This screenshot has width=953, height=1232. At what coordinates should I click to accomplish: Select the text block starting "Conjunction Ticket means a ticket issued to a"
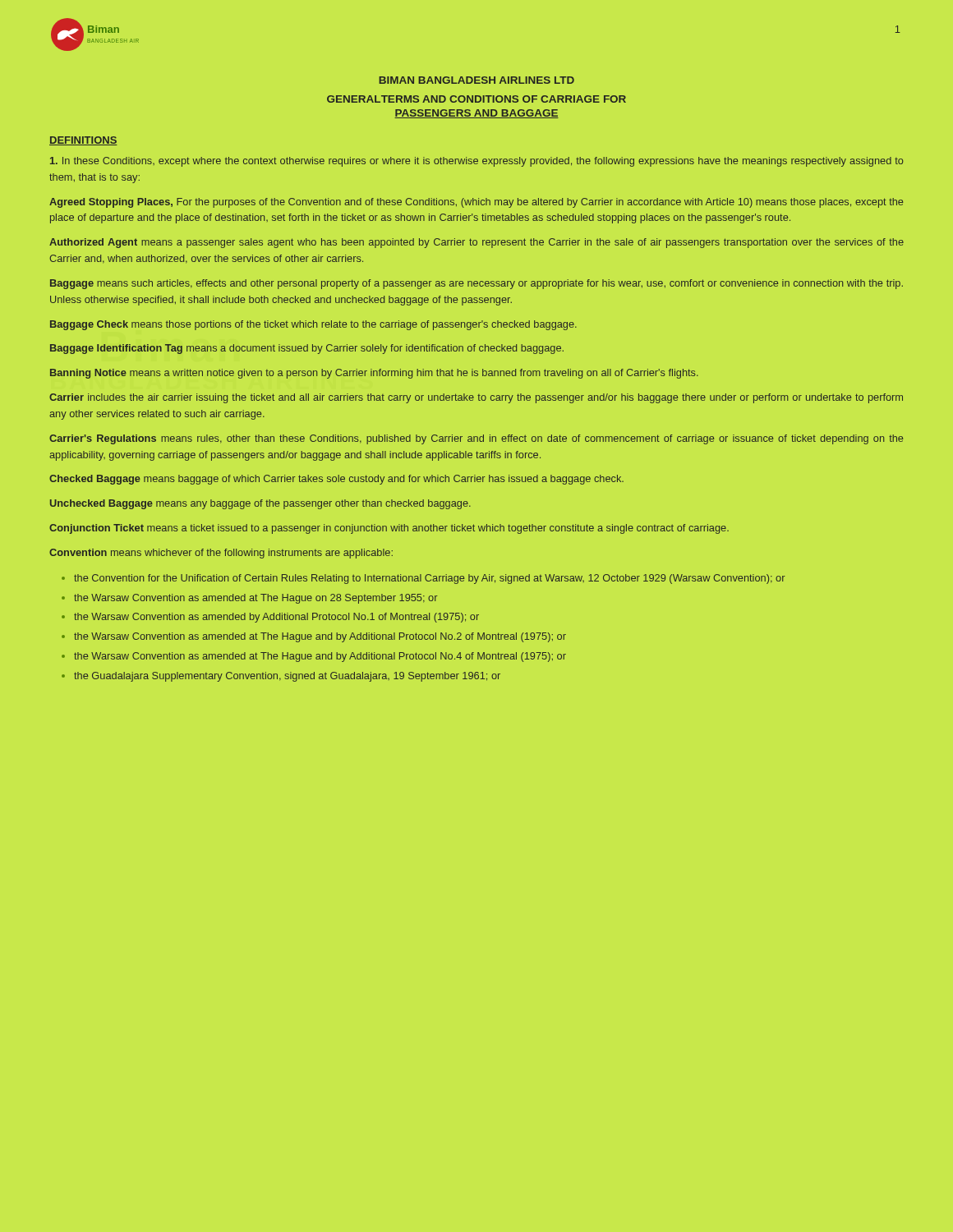coord(389,528)
